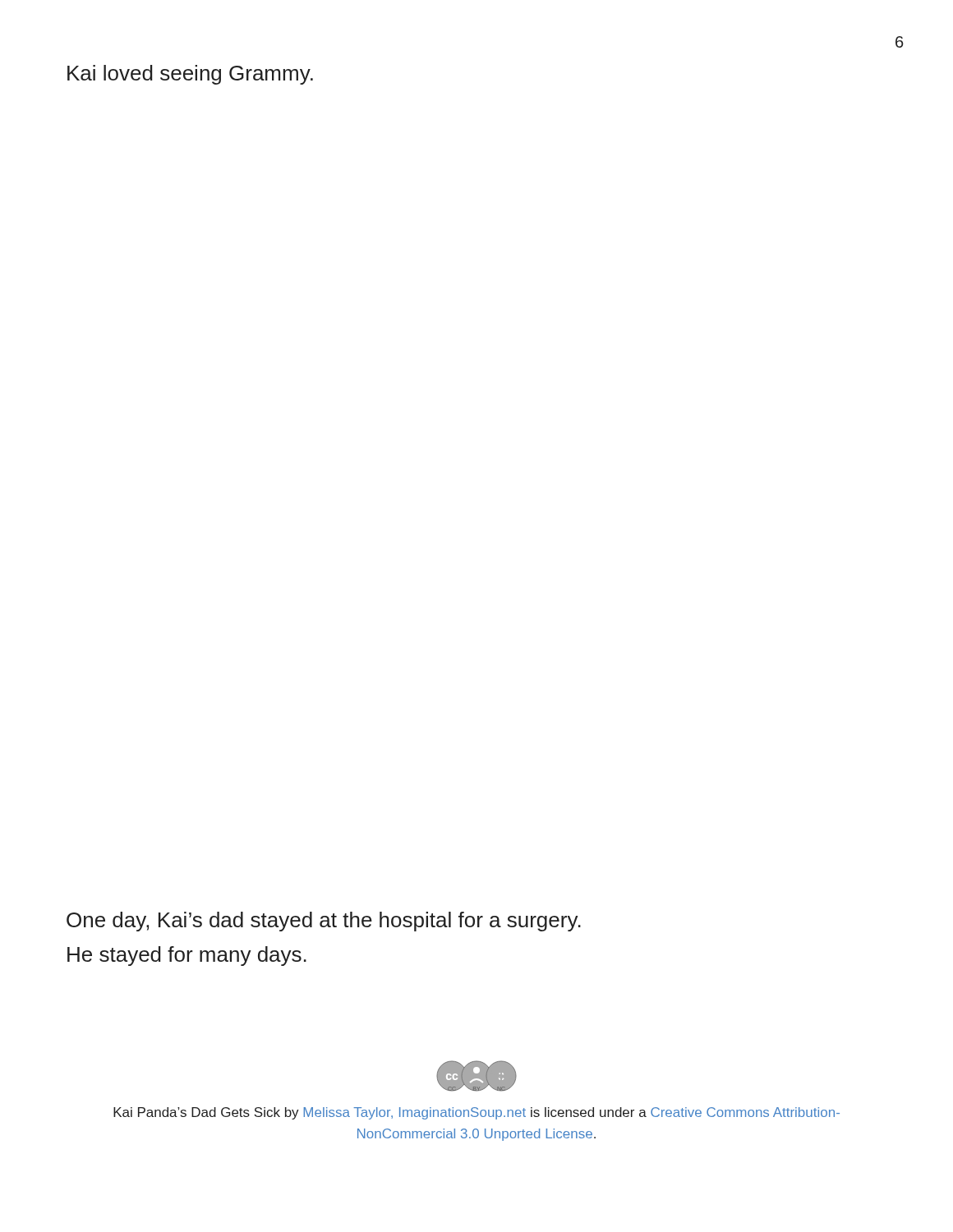This screenshot has height=1232, width=953.
Task: Click on the text with the text "Kai loved seeing Grammy."
Action: [x=190, y=73]
